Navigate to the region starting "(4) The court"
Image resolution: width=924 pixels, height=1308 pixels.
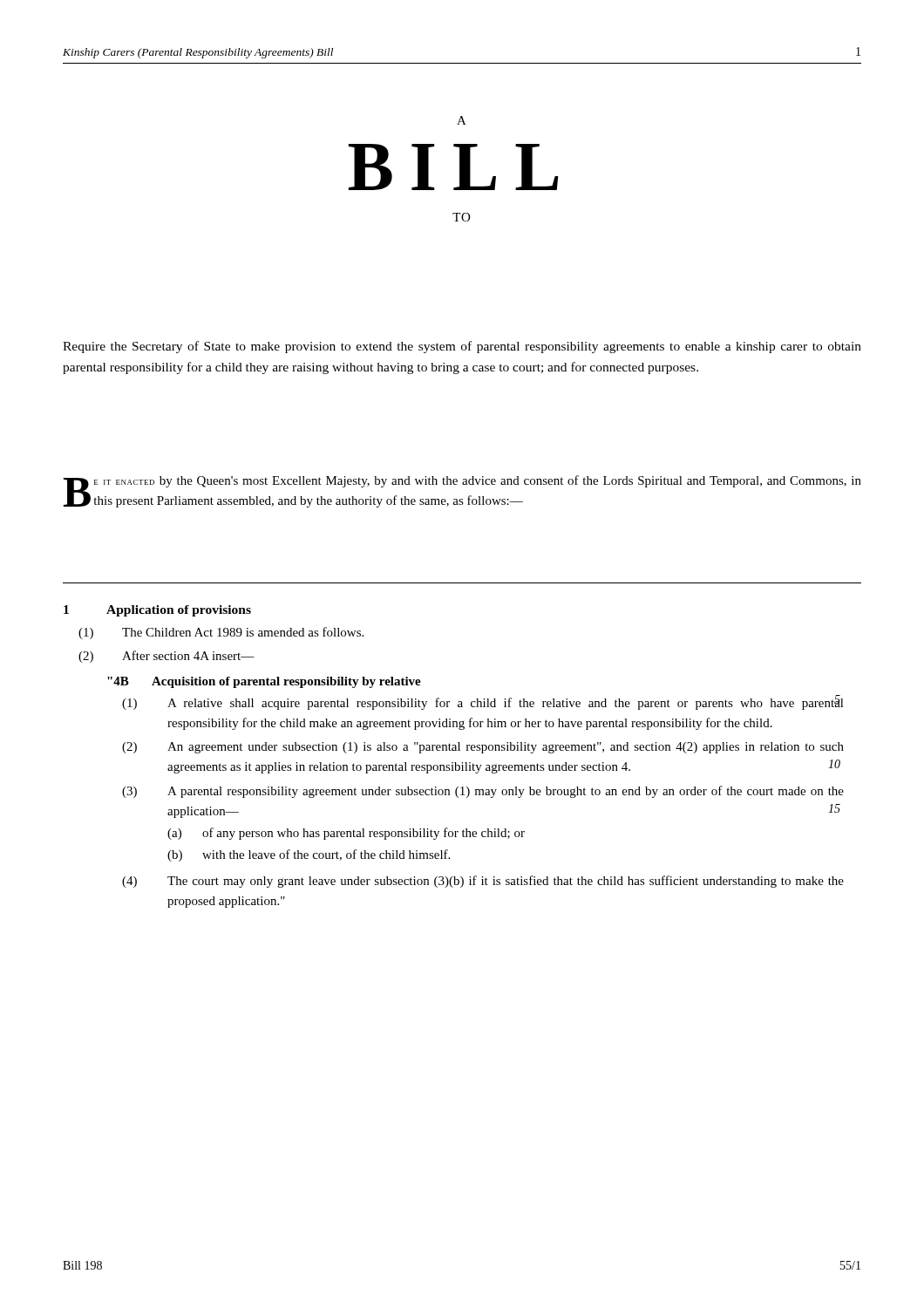[484, 891]
